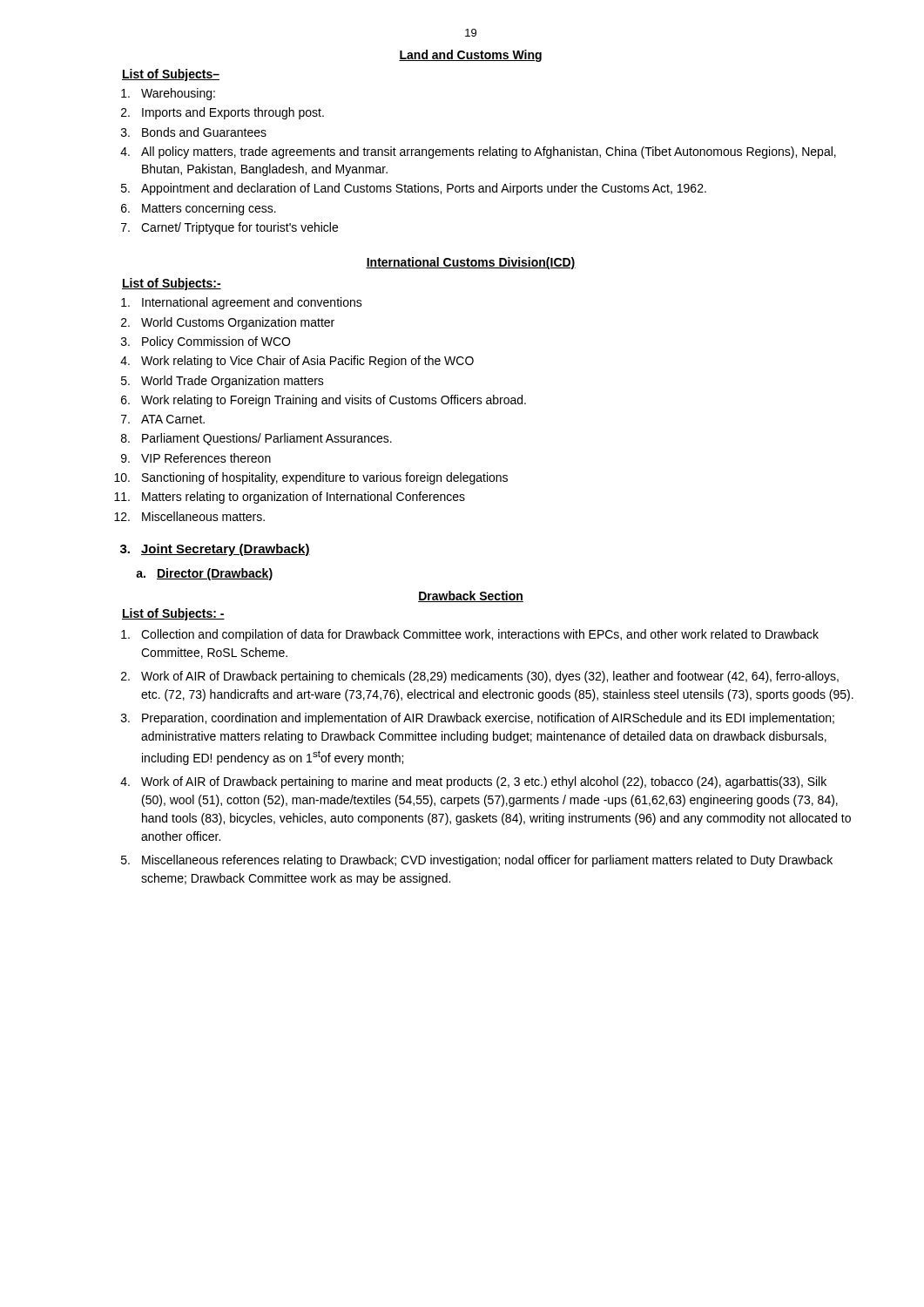Point to the block starting "5. World Trade Organization matters"
The height and width of the screenshot is (1307, 924).
click(223, 382)
